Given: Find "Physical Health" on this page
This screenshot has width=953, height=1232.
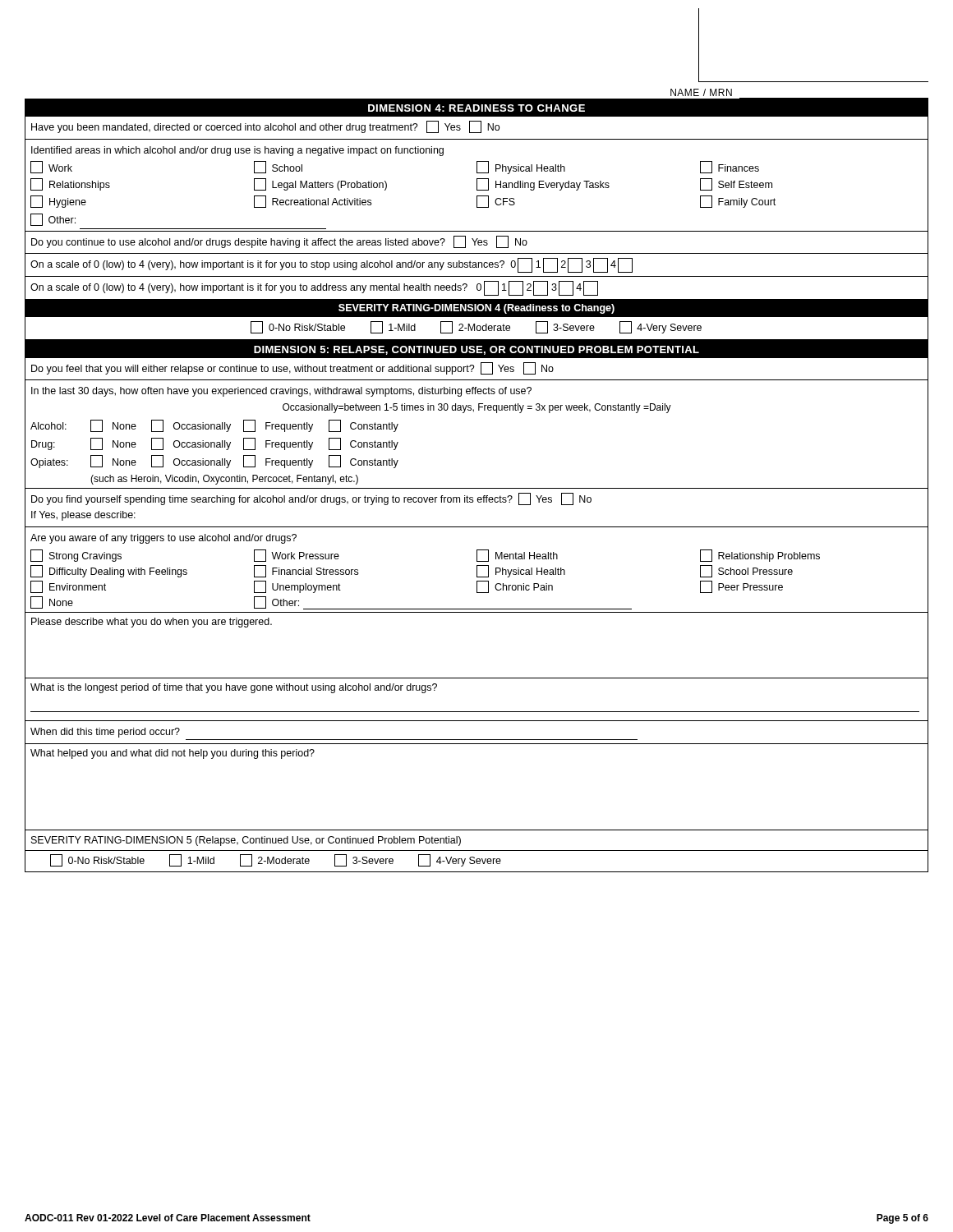Looking at the screenshot, I should [x=521, y=167].
